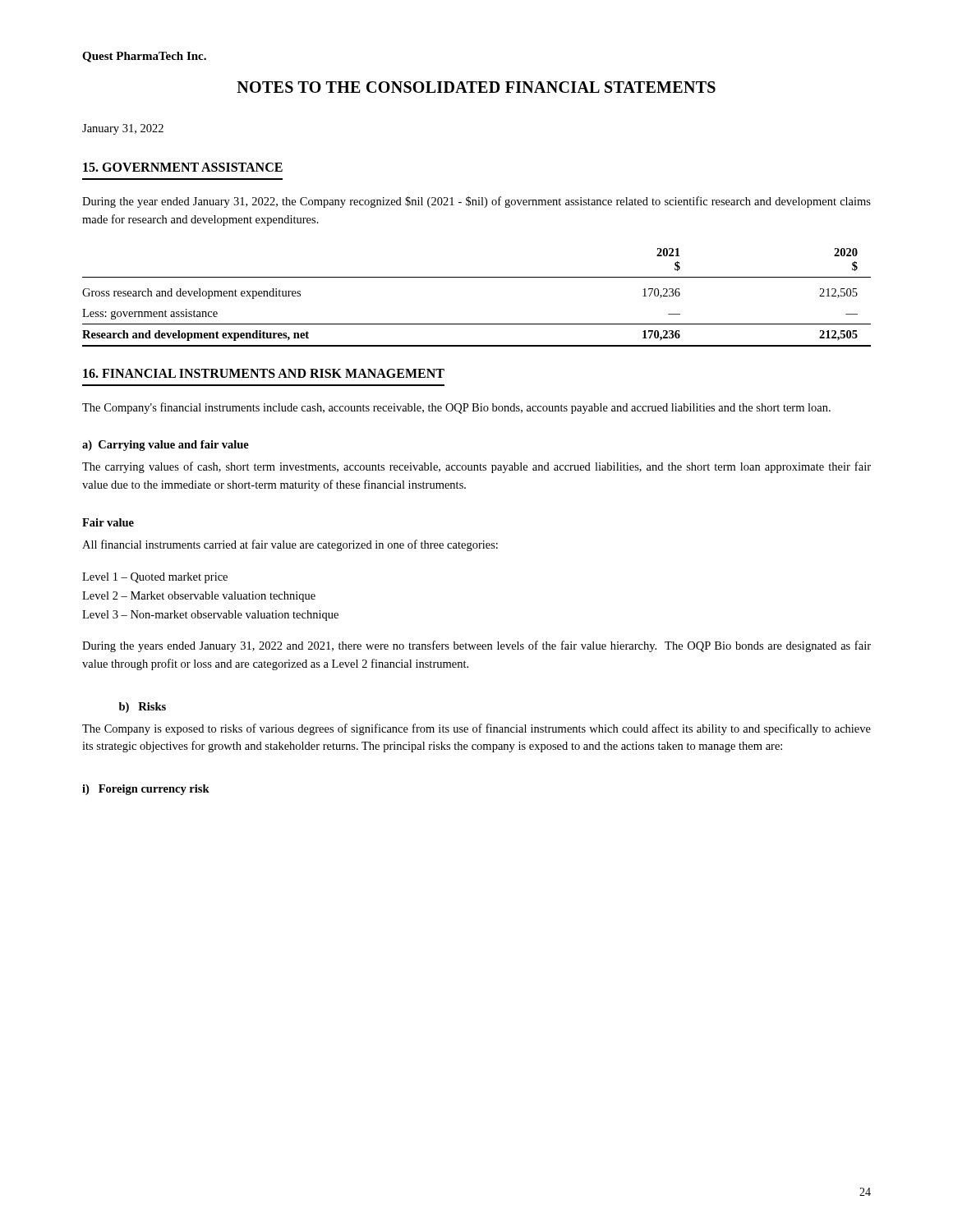Locate the section header with the text "Fair value"
953x1232 pixels.
pos(108,522)
